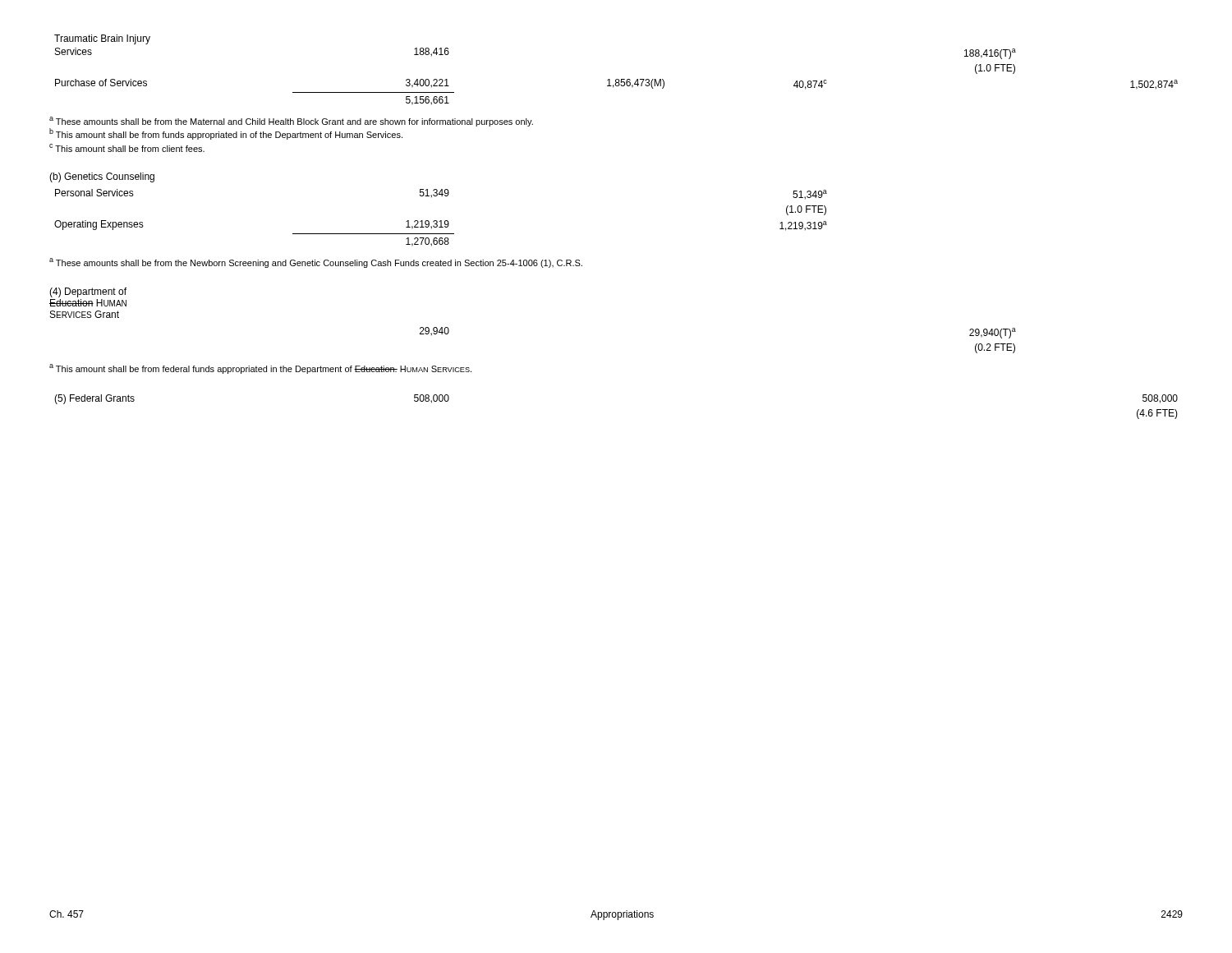Find the text block starting "a This amount shall"
The image size is (1232, 953).
[261, 367]
